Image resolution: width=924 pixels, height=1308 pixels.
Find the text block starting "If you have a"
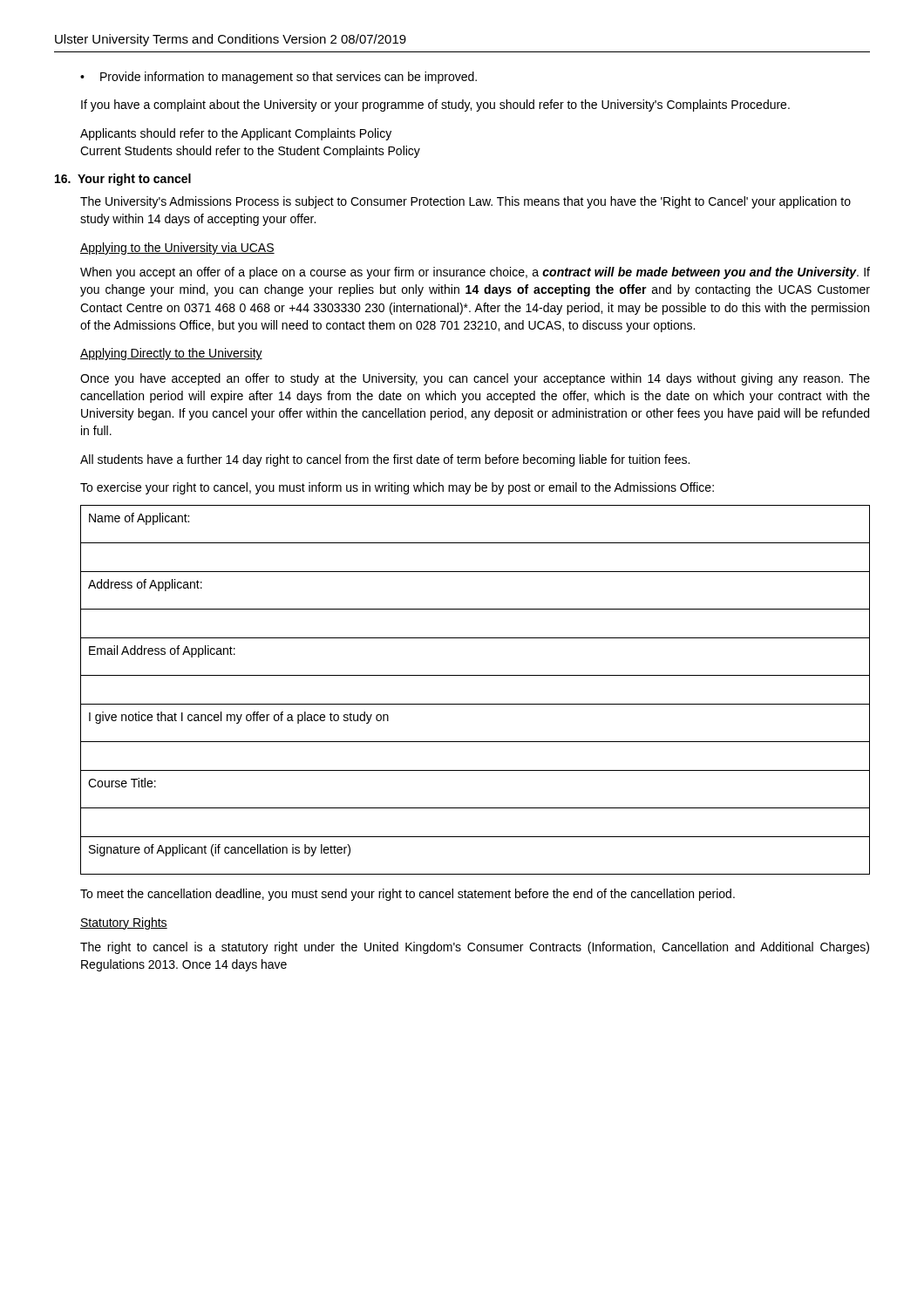pyautogui.click(x=435, y=105)
